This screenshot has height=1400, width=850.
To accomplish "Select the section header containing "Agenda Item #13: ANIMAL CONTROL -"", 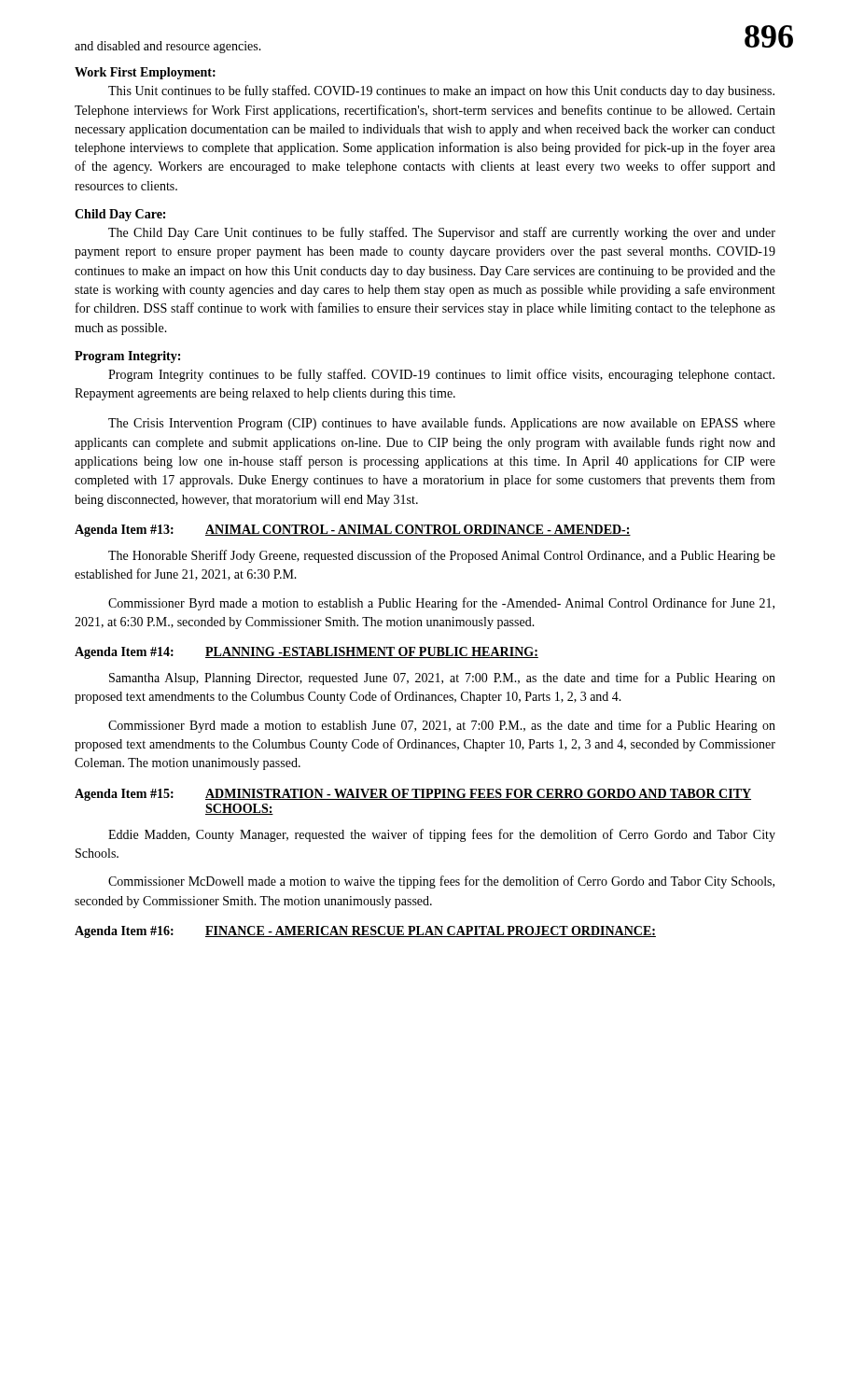I will pyautogui.click(x=425, y=530).
